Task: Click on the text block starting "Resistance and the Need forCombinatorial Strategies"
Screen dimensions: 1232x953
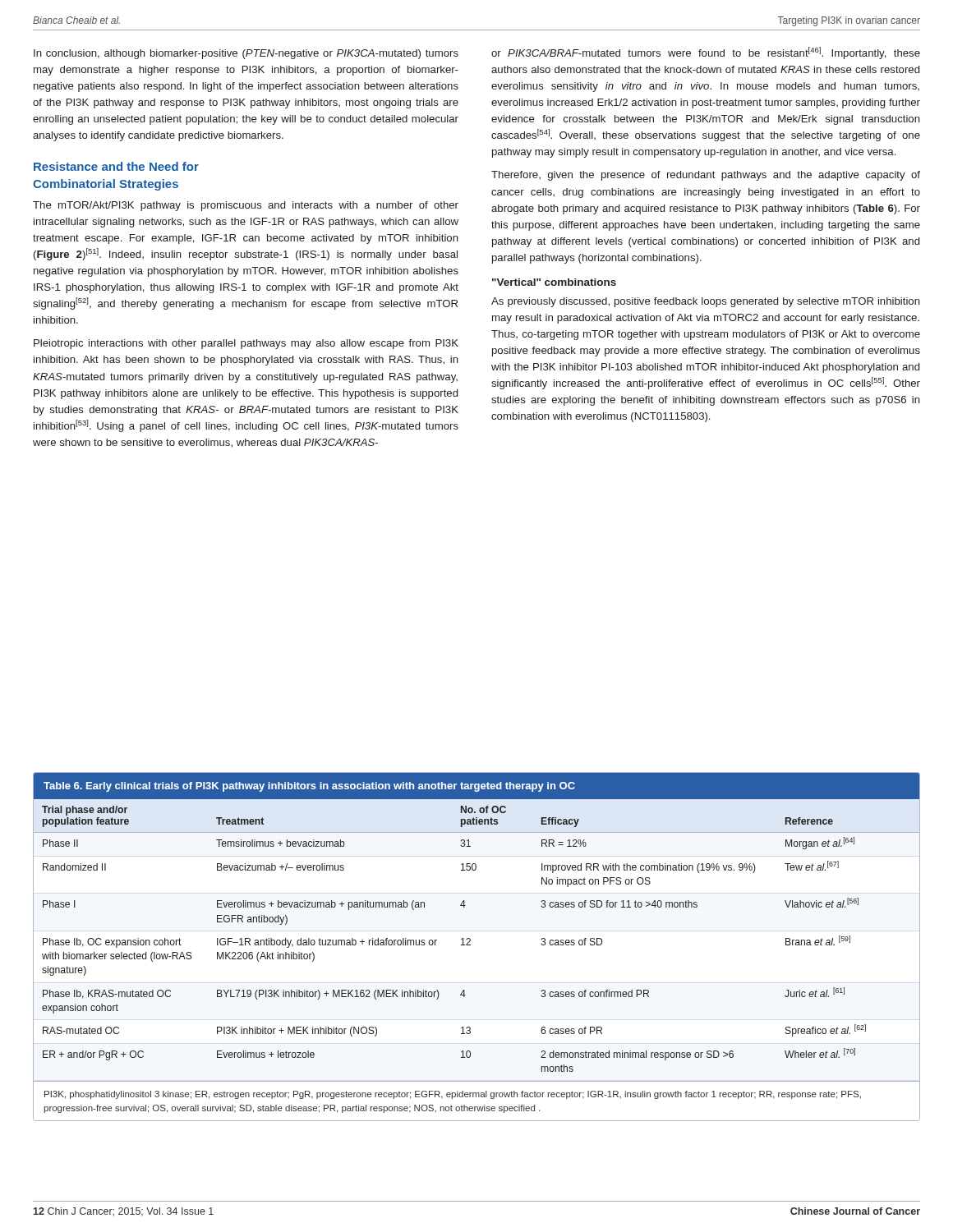Action: [x=116, y=175]
